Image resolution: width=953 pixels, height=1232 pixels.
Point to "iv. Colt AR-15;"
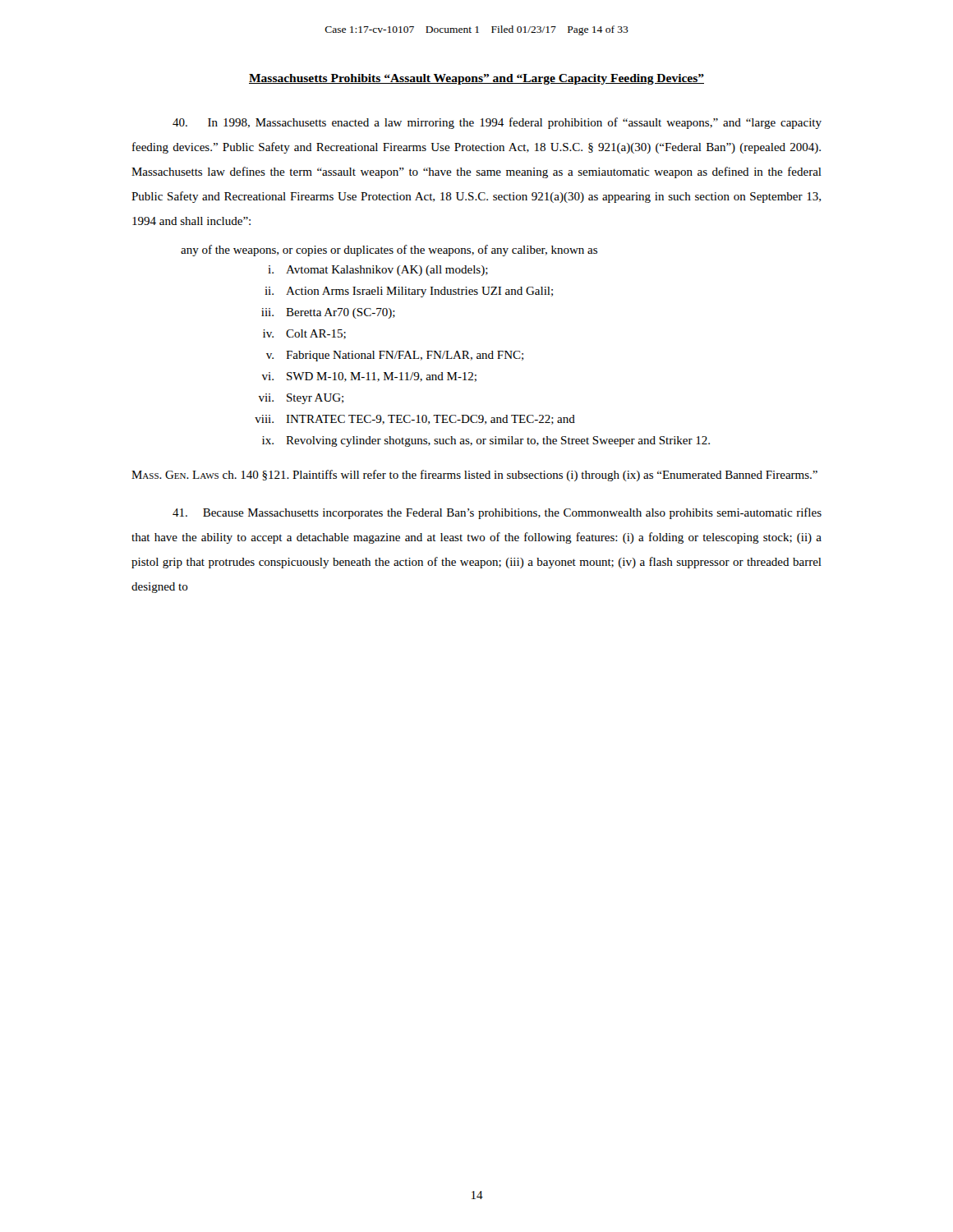tap(304, 334)
